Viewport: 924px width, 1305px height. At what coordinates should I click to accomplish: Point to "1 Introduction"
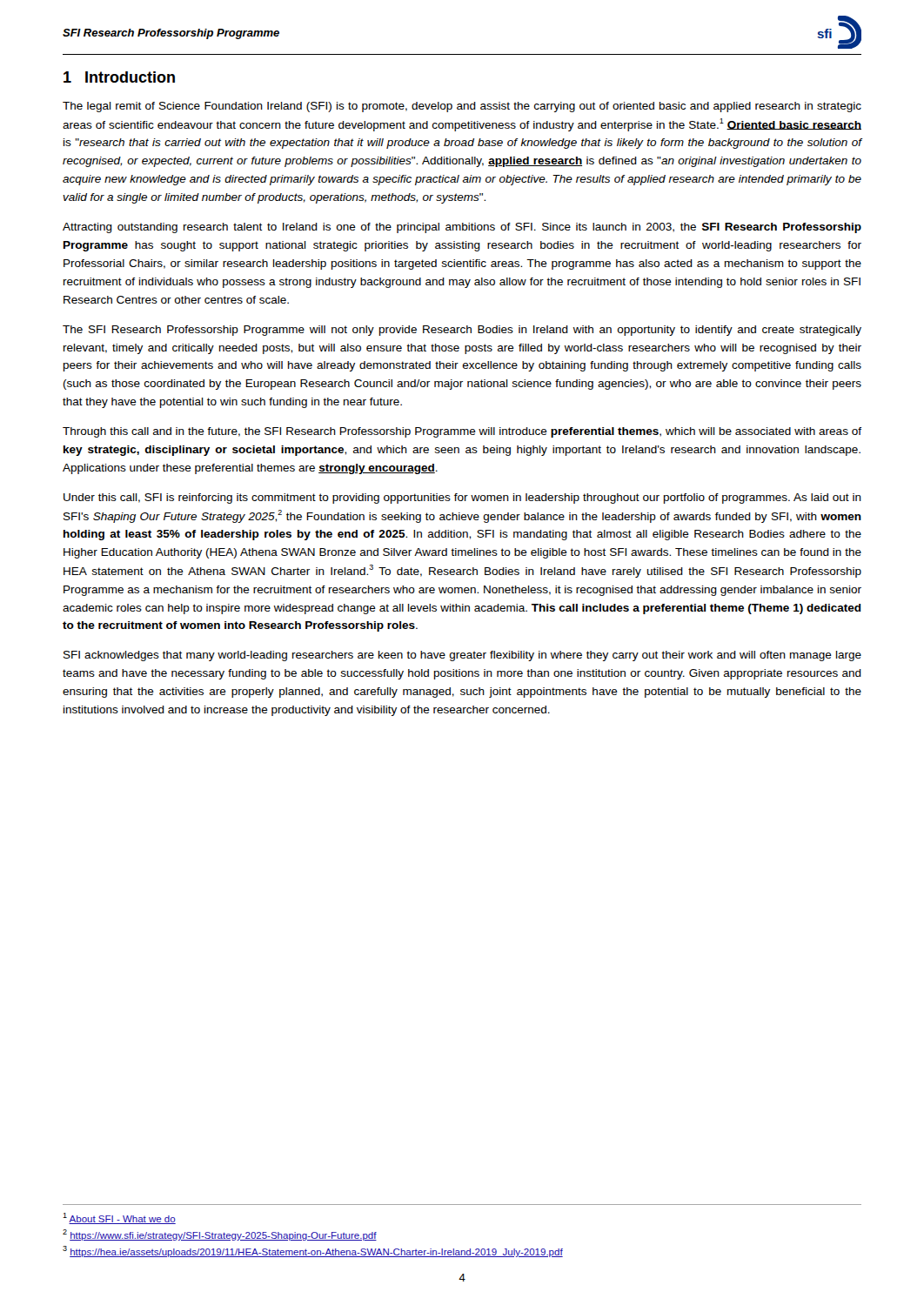coord(119,77)
